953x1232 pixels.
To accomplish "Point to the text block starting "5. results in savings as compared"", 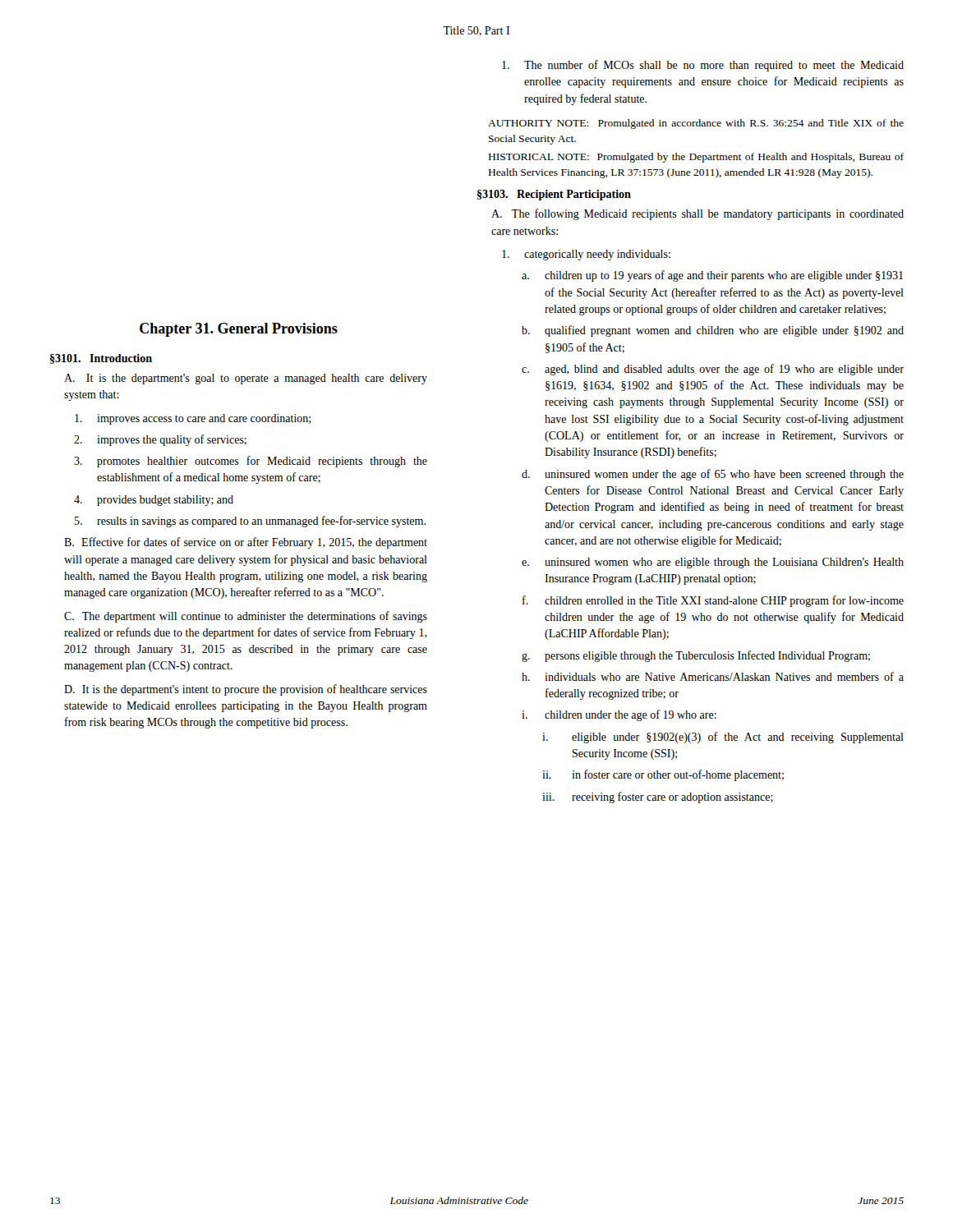I will pos(251,522).
